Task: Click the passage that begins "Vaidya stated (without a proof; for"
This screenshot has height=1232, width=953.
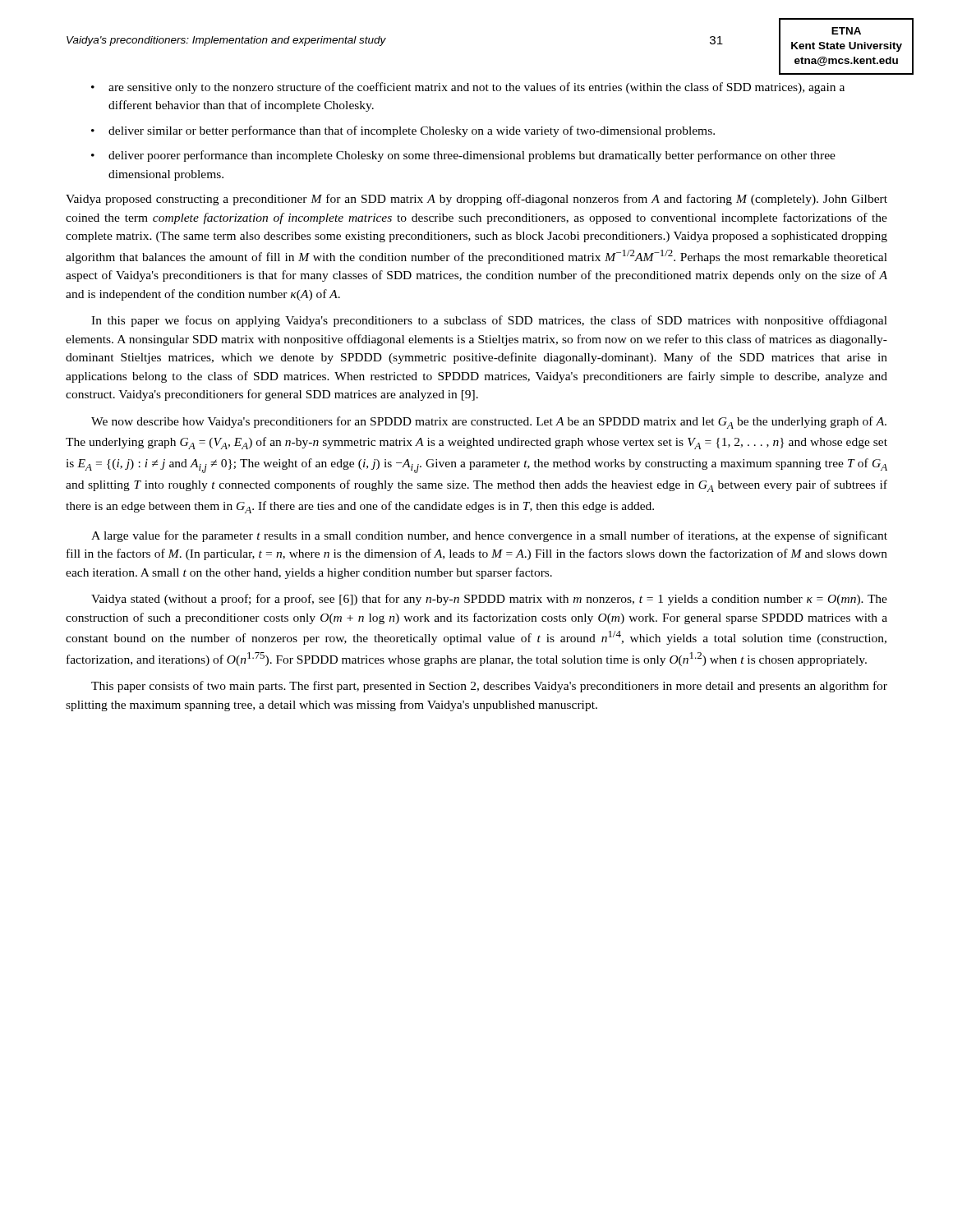Action: click(x=476, y=629)
